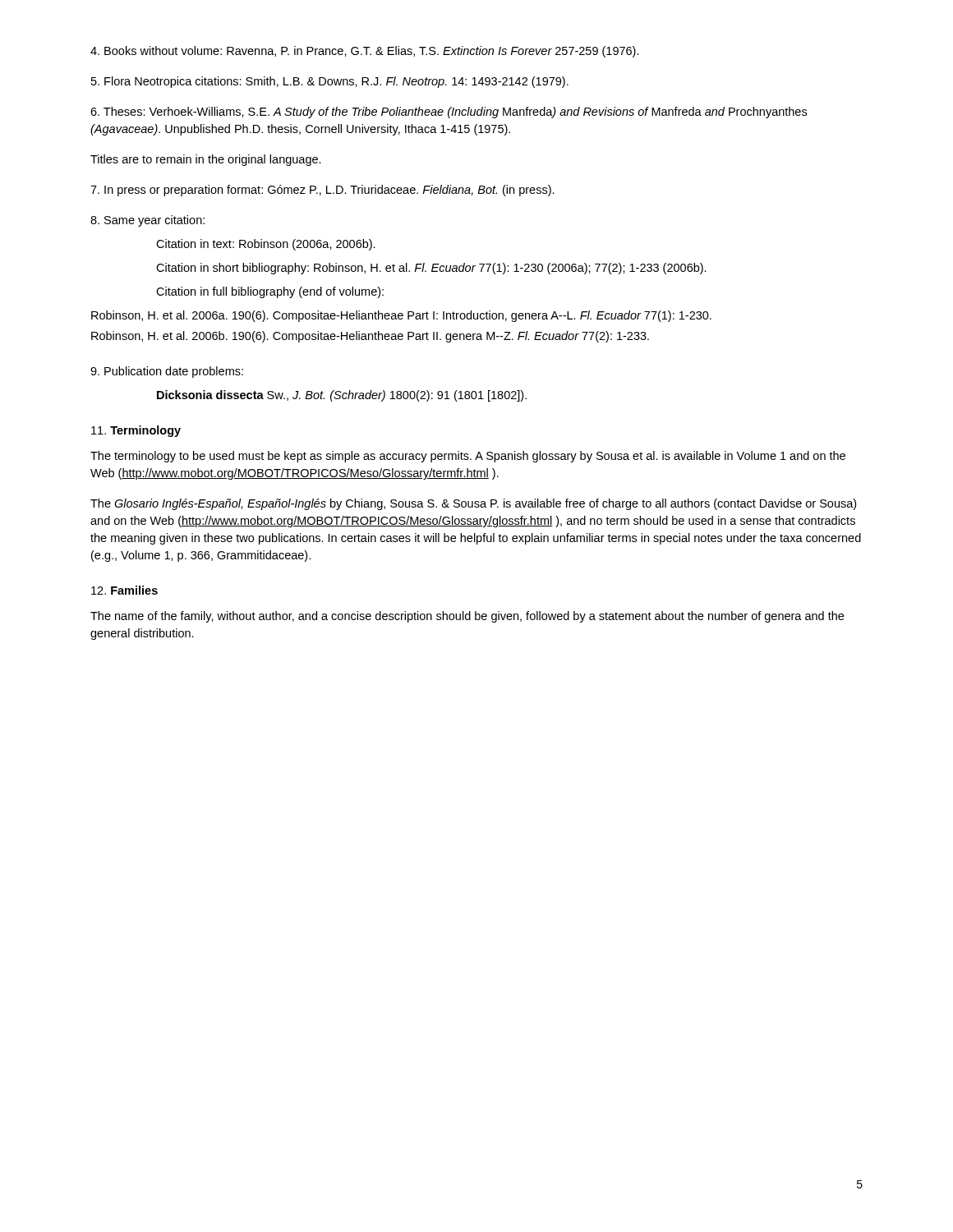Viewport: 953px width, 1232px height.
Task: Find the block on this page that starts "7. In press or preparation"
Action: pyautogui.click(x=323, y=190)
